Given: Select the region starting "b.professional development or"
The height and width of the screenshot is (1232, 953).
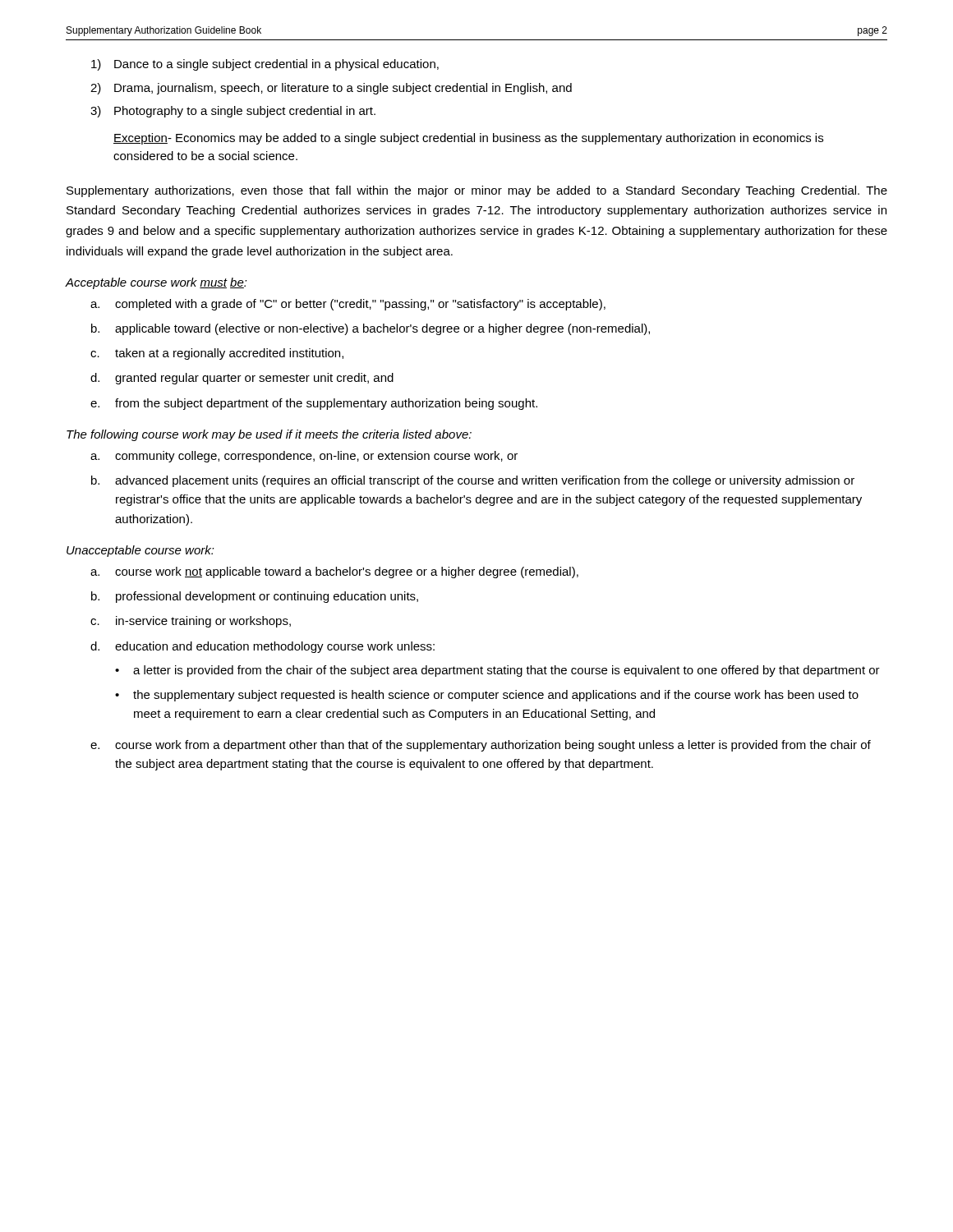Looking at the screenshot, I should coord(255,597).
